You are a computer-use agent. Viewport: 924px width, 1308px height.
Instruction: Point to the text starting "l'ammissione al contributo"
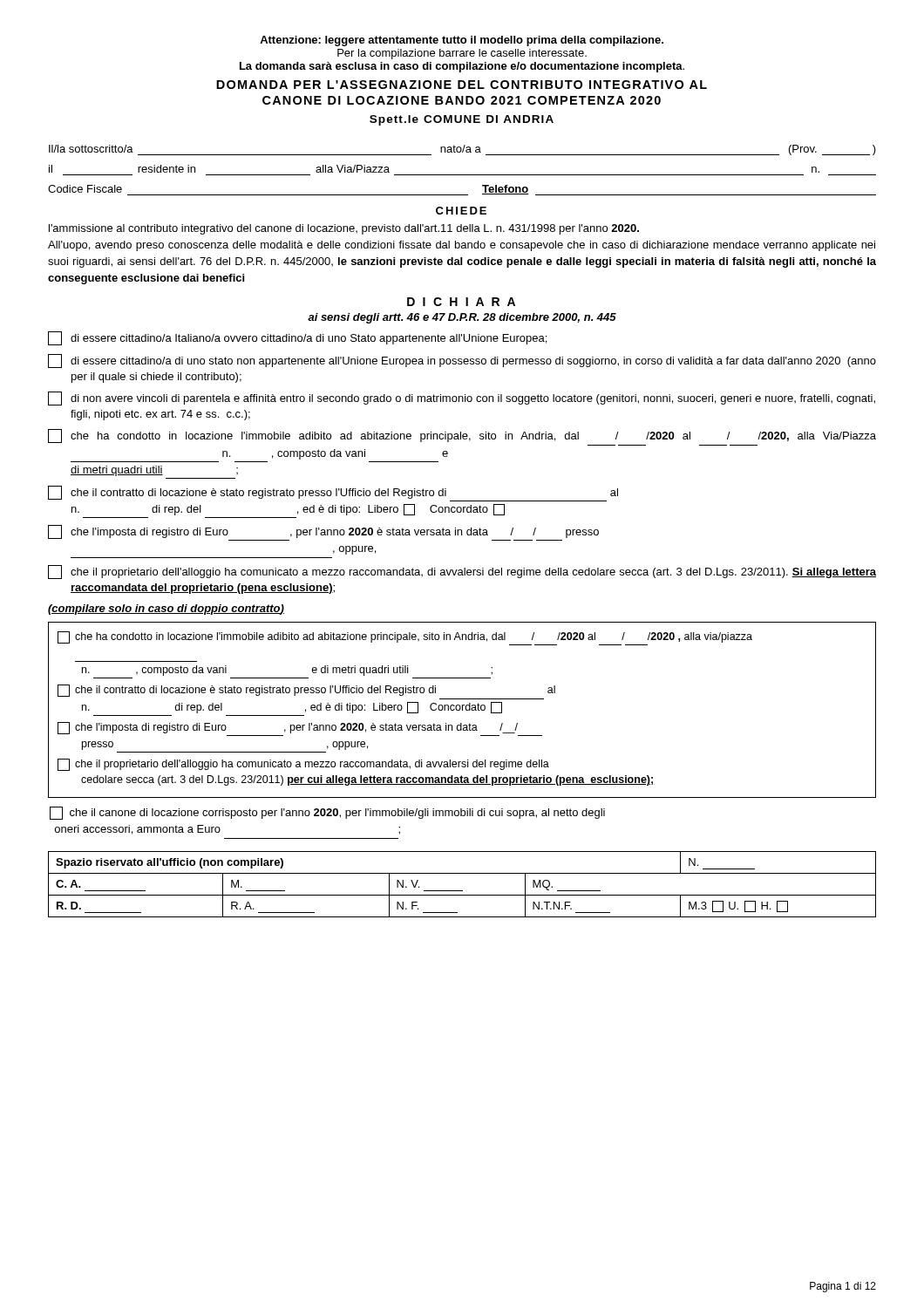462,253
